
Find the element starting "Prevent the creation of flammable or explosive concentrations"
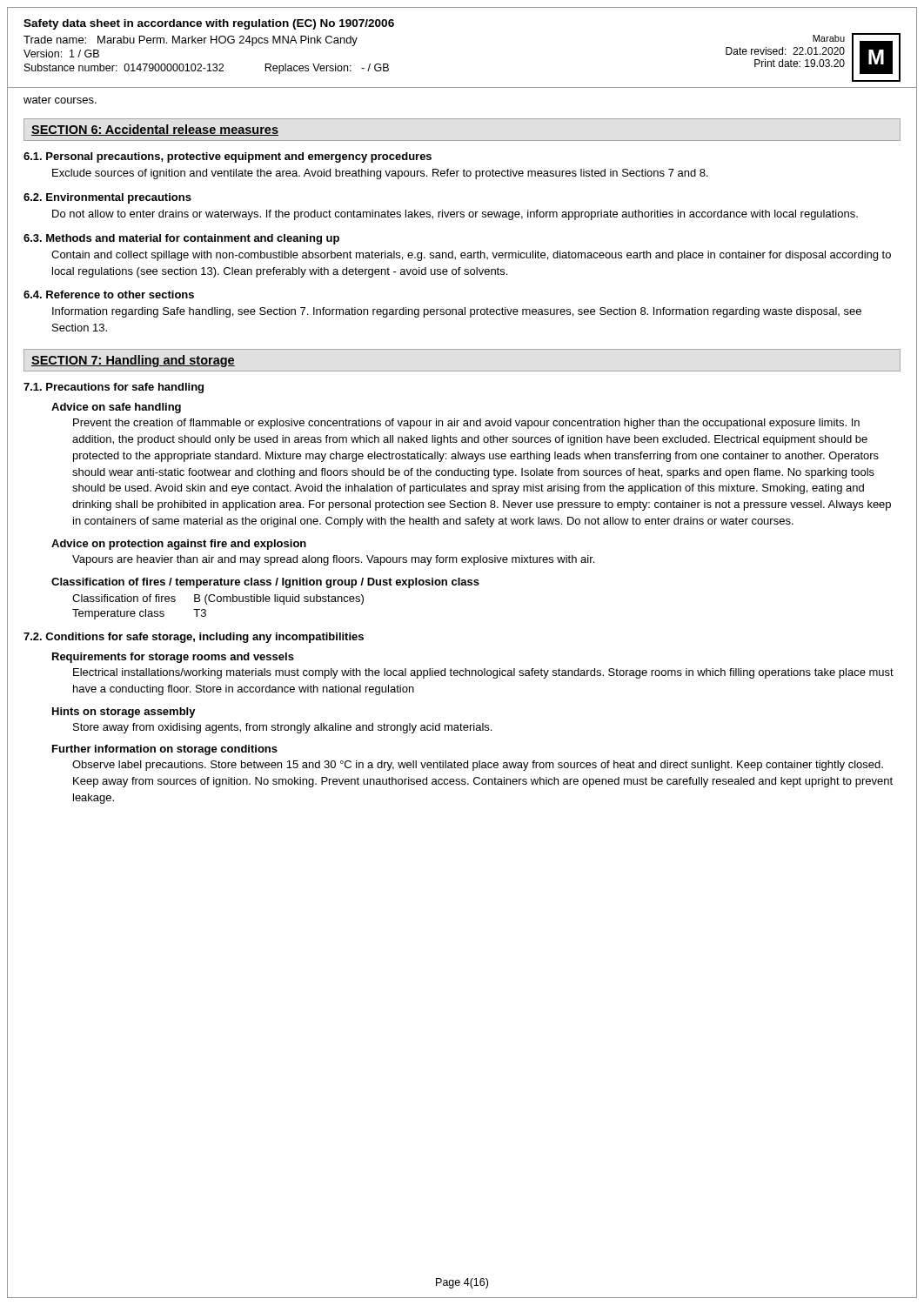482,472
